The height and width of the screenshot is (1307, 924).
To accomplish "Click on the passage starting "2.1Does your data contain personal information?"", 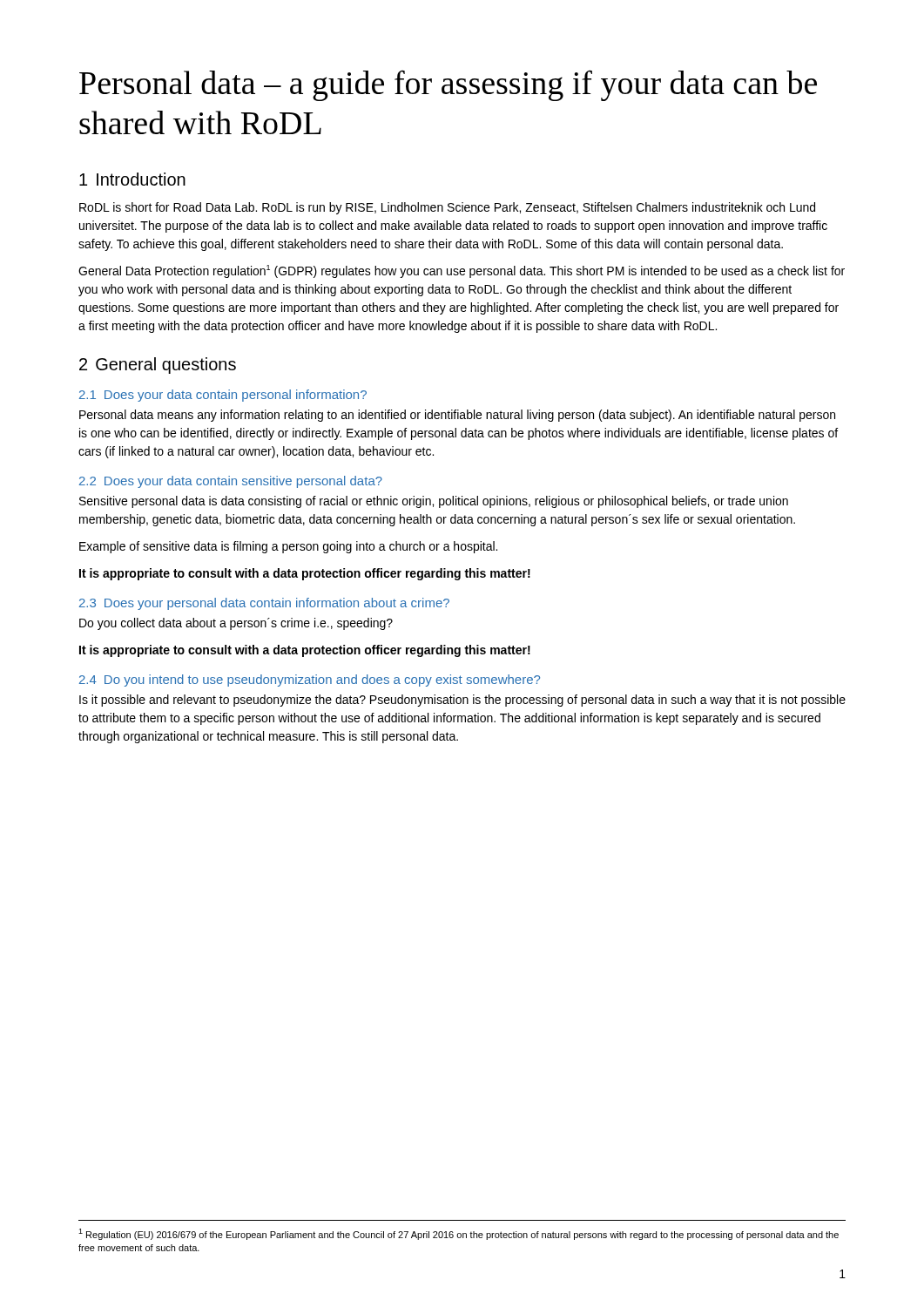I will (x=223, y=394).
